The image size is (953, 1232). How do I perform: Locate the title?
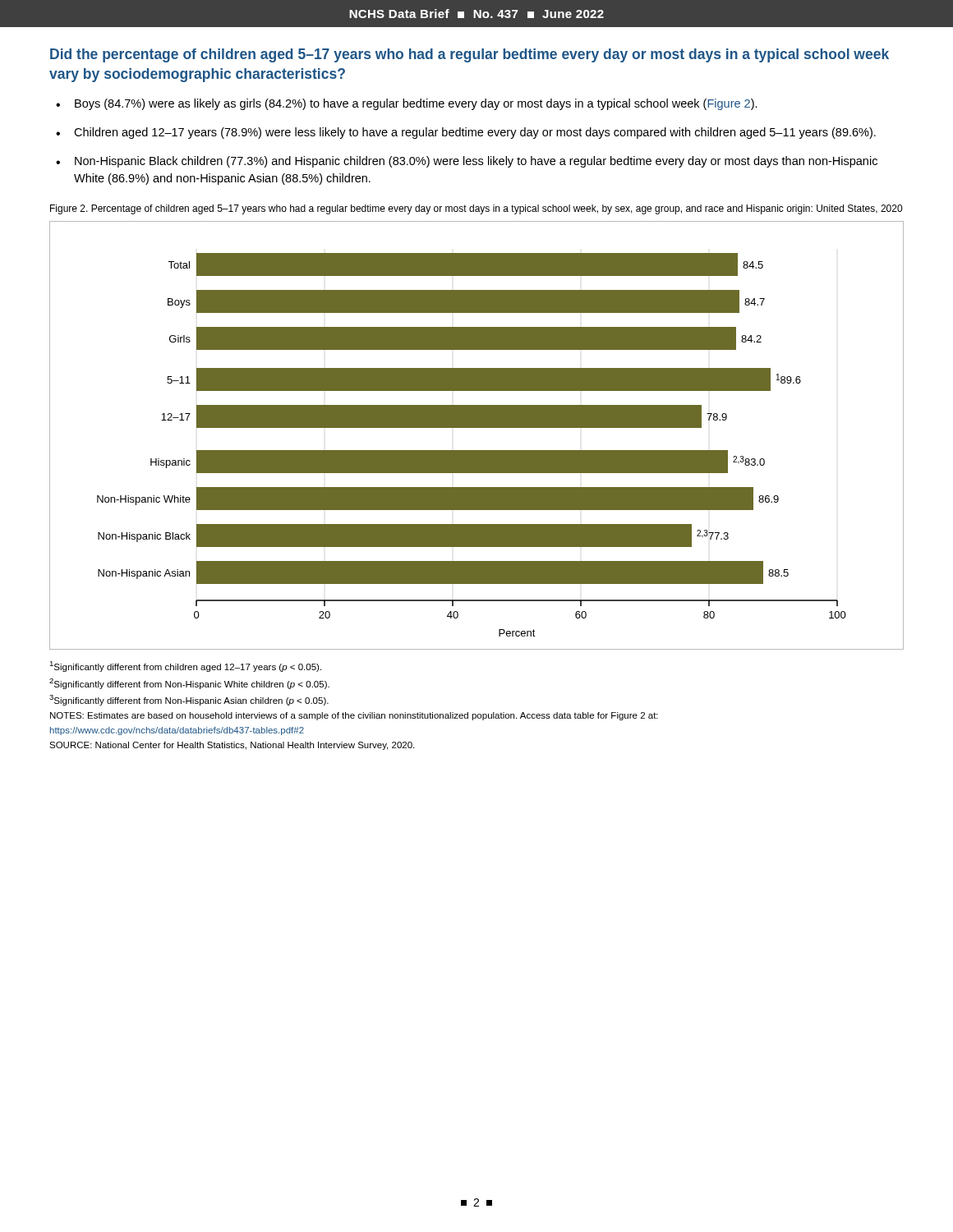[469, 64]
